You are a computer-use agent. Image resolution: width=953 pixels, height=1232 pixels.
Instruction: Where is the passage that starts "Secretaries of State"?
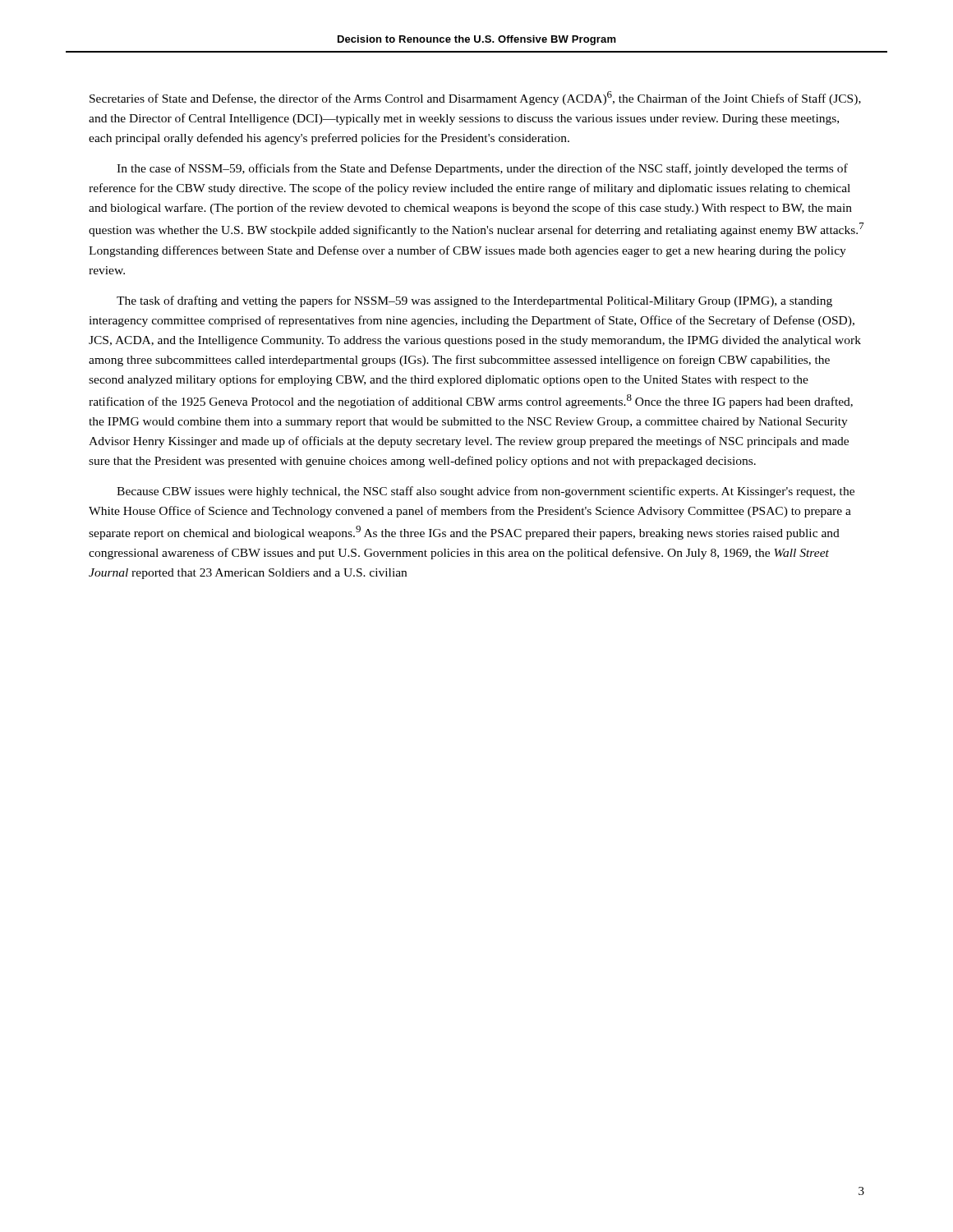point(476,117)
